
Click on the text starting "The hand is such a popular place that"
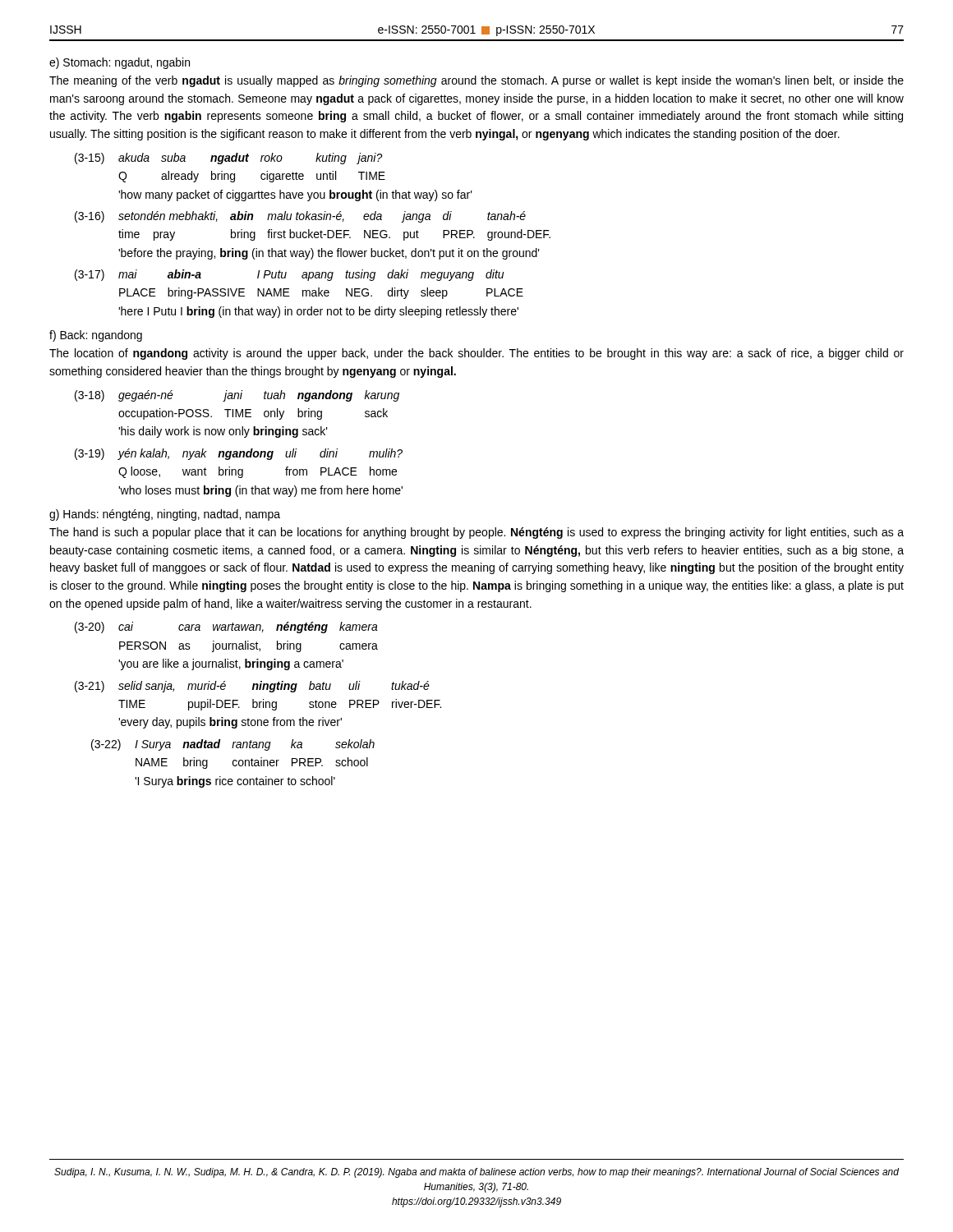click(476, 568)
